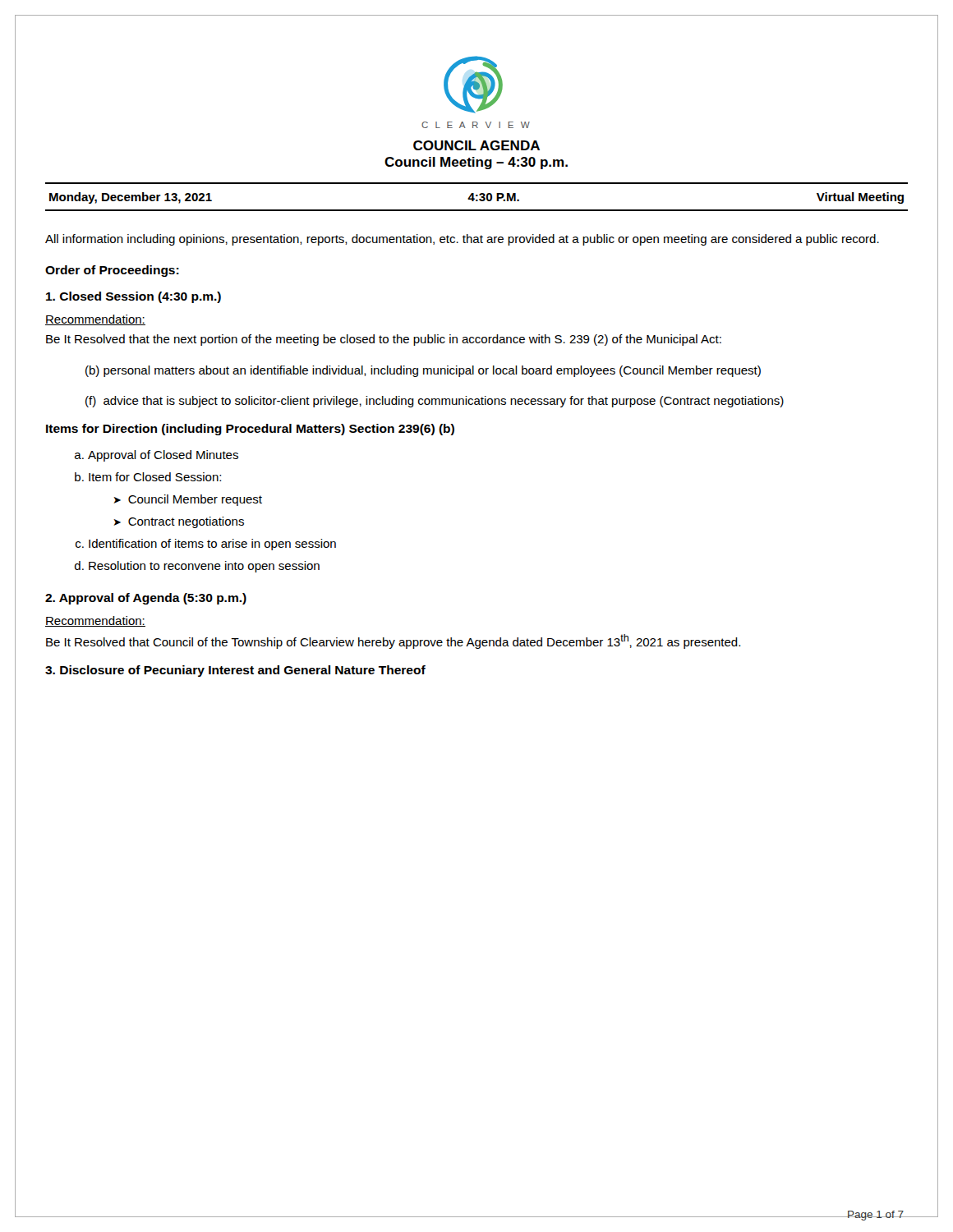The height and width of the screenshot is (1232, 953).
Task: Select the passage starting "1. Closed Session (4:30 p.m.)"
Action: pyautogui.click(x=133, y=296)
